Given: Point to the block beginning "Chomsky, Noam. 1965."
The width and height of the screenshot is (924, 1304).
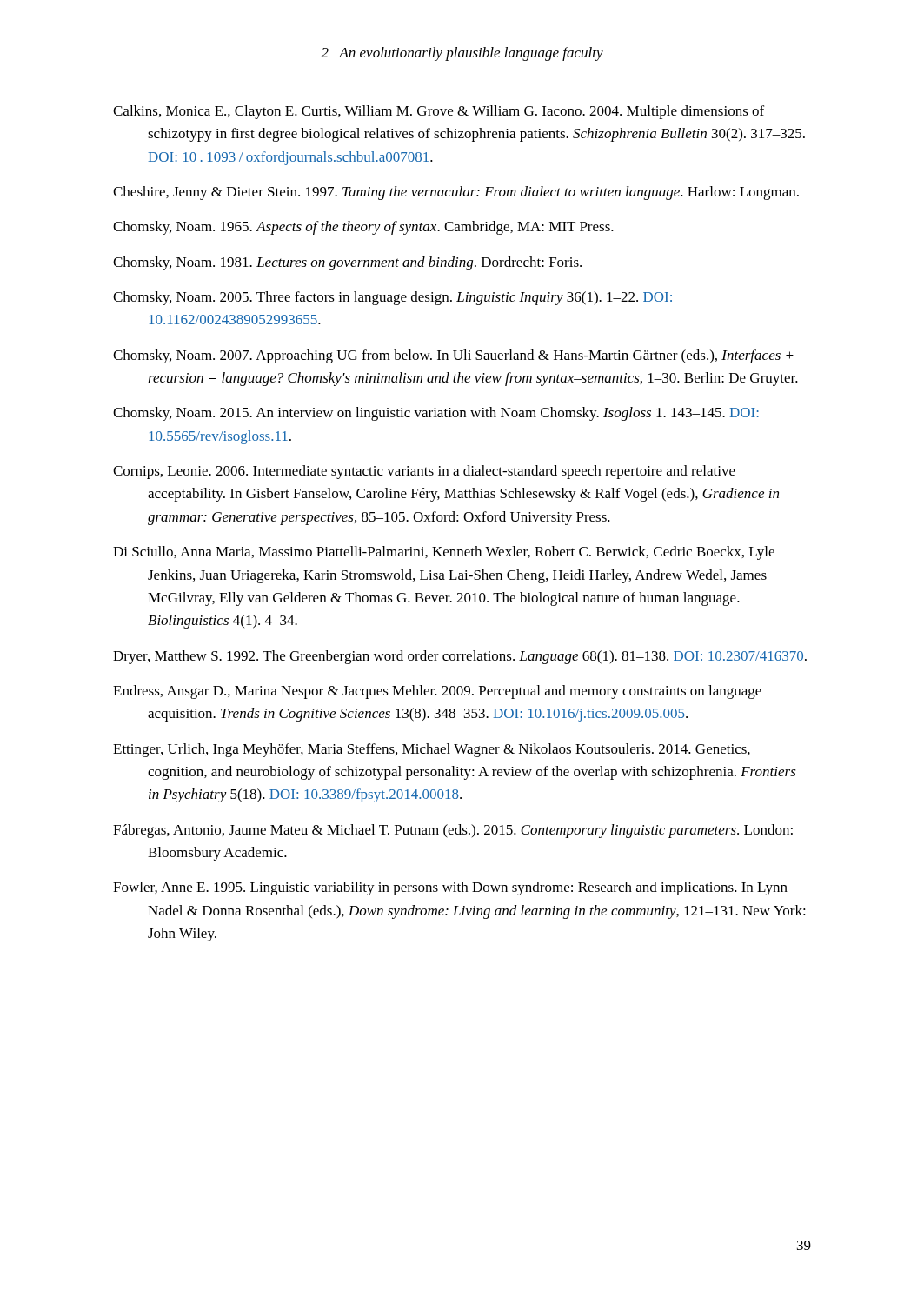Looking at the screenshot, I should [364, 227].
